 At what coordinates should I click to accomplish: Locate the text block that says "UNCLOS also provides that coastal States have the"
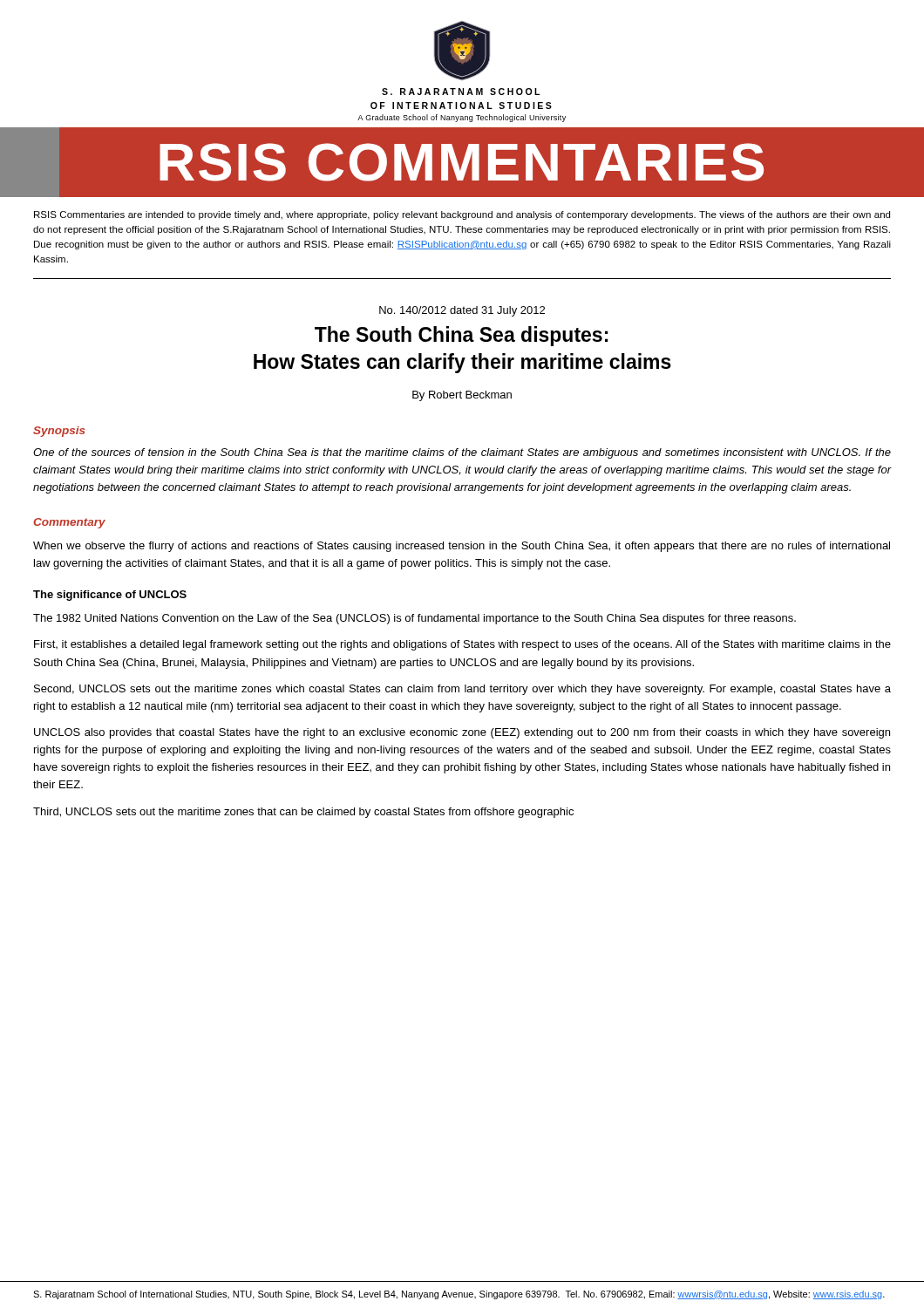click(462, 758)
